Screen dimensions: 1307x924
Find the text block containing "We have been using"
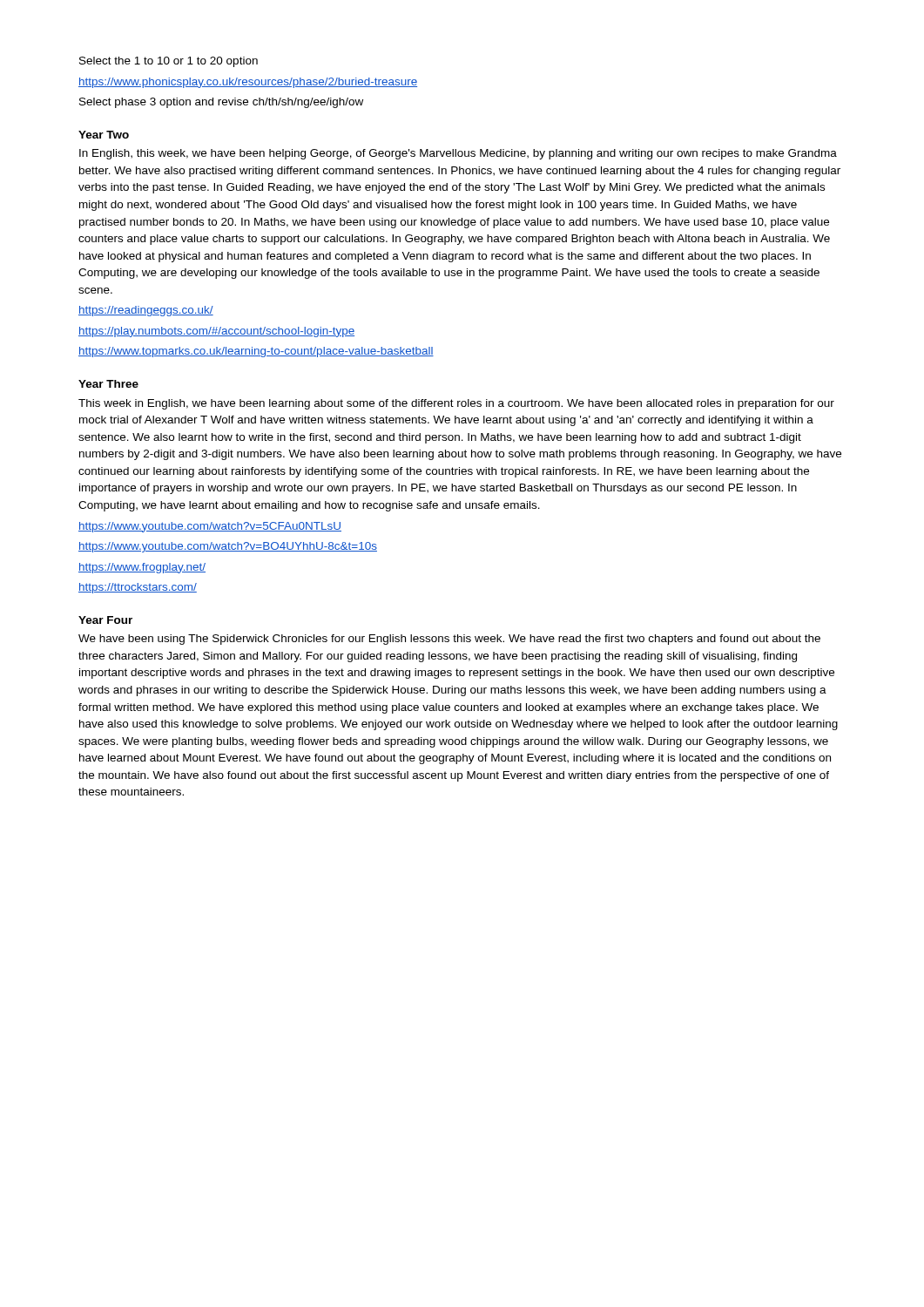(x=462, y=715)
